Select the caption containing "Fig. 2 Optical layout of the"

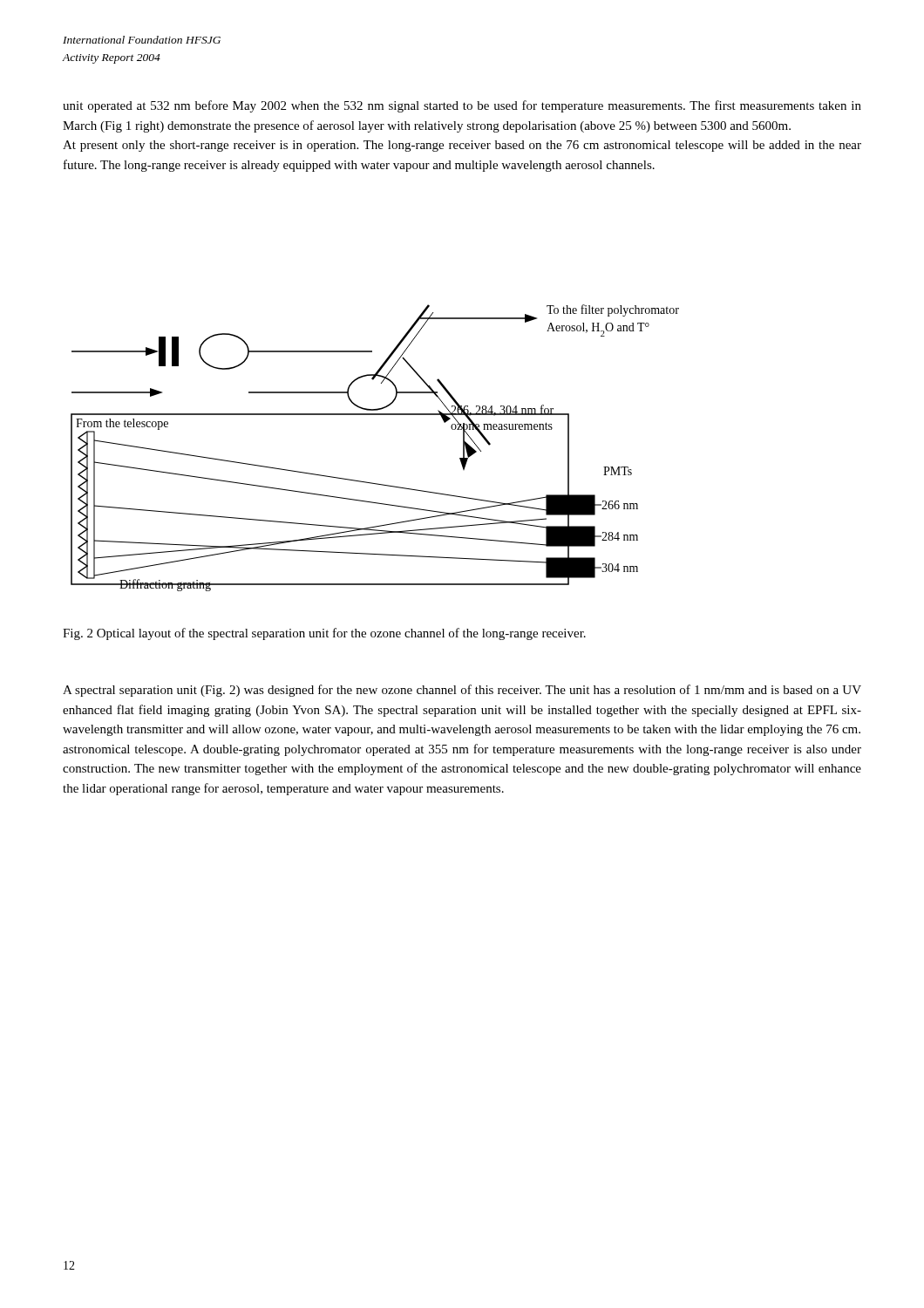(x=462, y=633)
